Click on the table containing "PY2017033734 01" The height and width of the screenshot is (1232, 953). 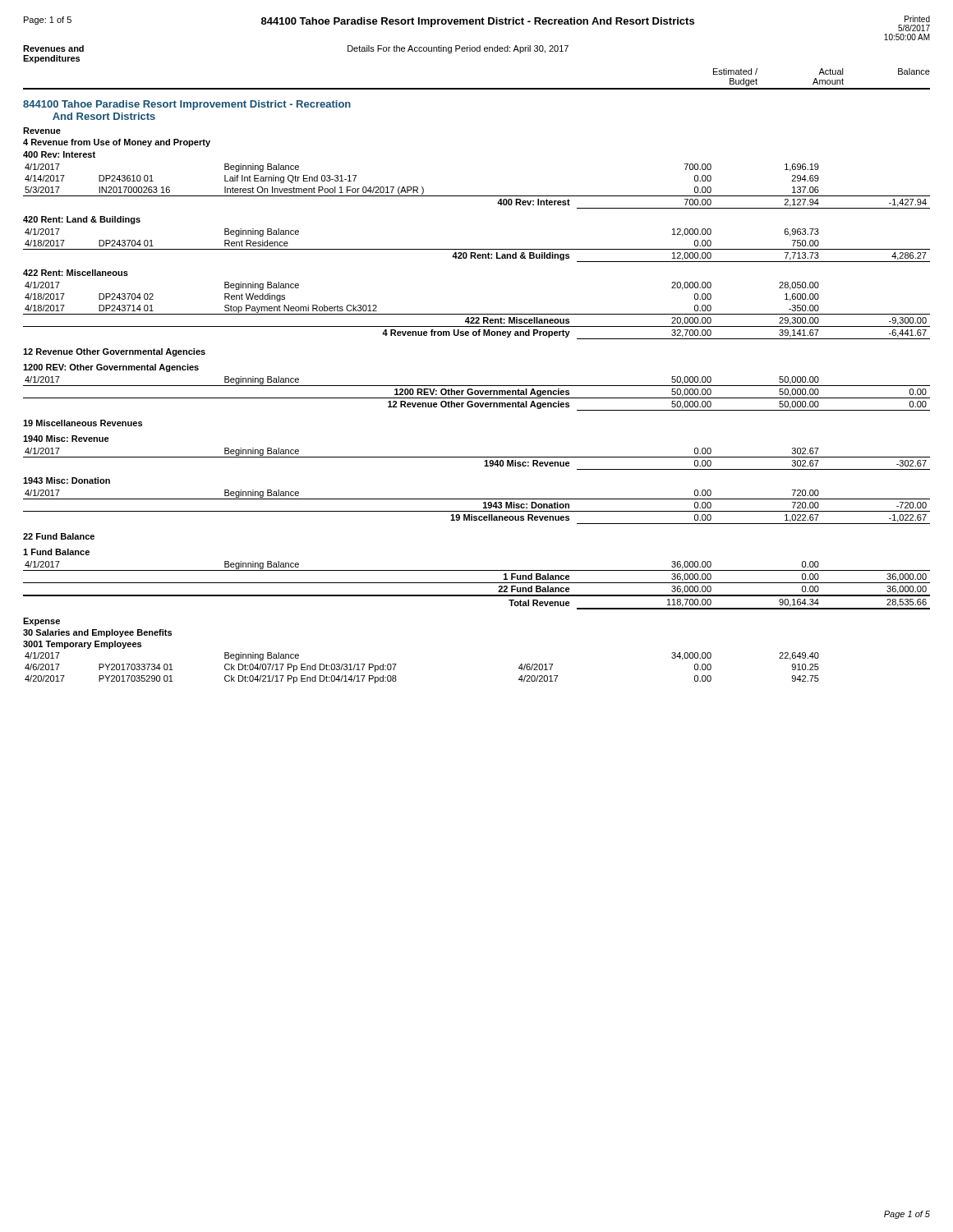476,667
